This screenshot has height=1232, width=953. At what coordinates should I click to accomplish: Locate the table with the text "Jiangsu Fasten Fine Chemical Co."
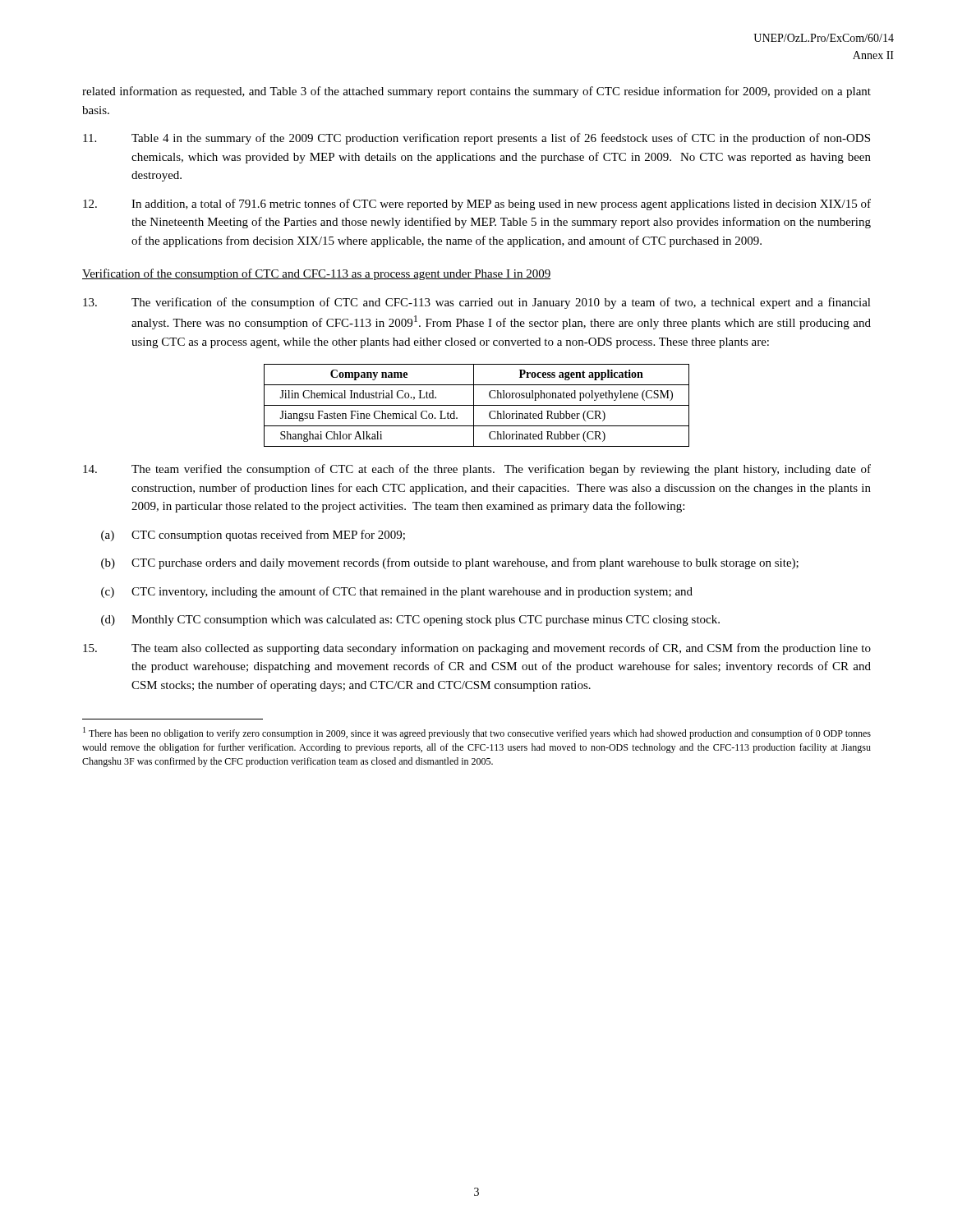pyautogui.click(x=476, y=405)
